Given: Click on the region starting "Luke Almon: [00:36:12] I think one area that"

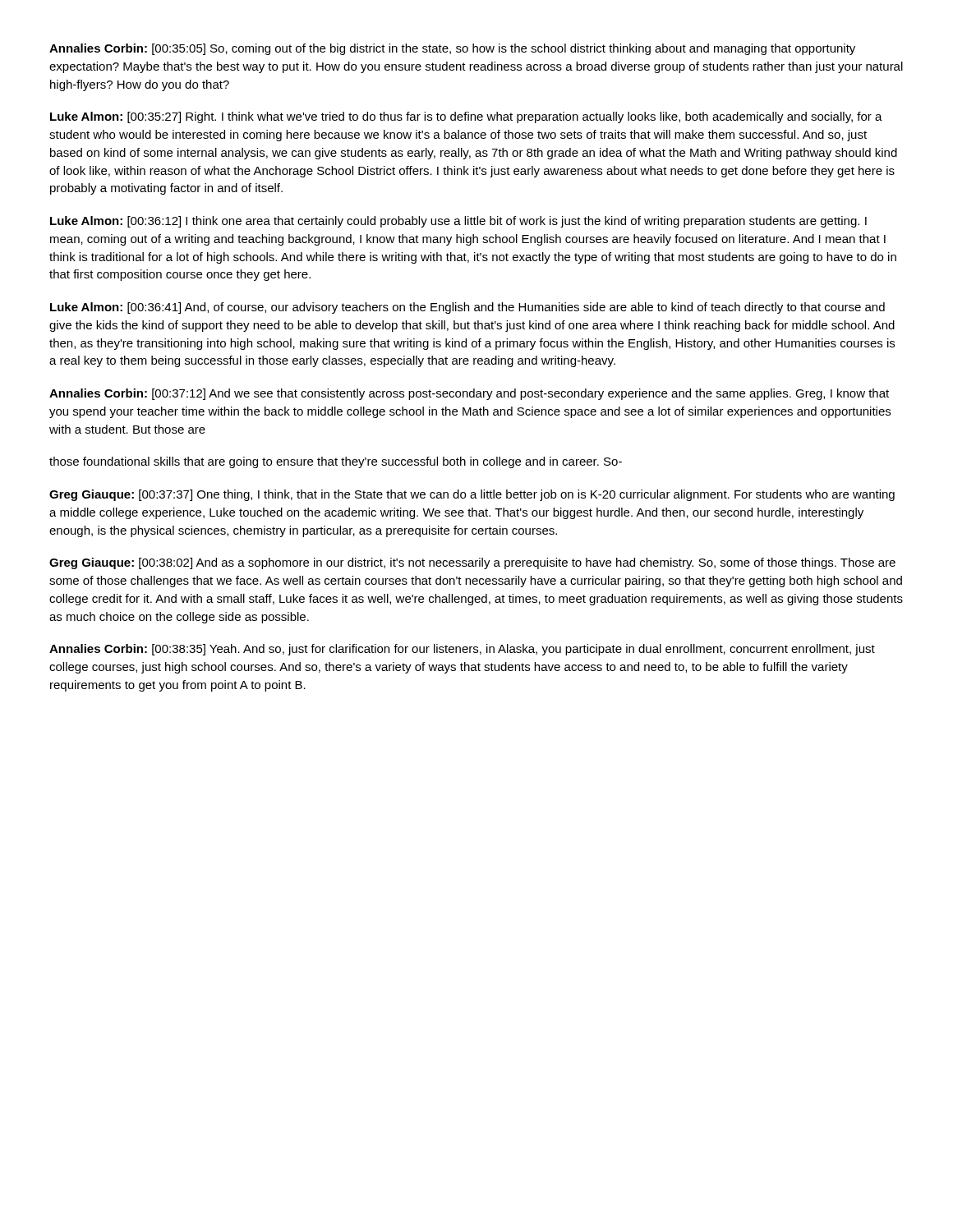Looking at the screenshot, I should tap(476, 248).
